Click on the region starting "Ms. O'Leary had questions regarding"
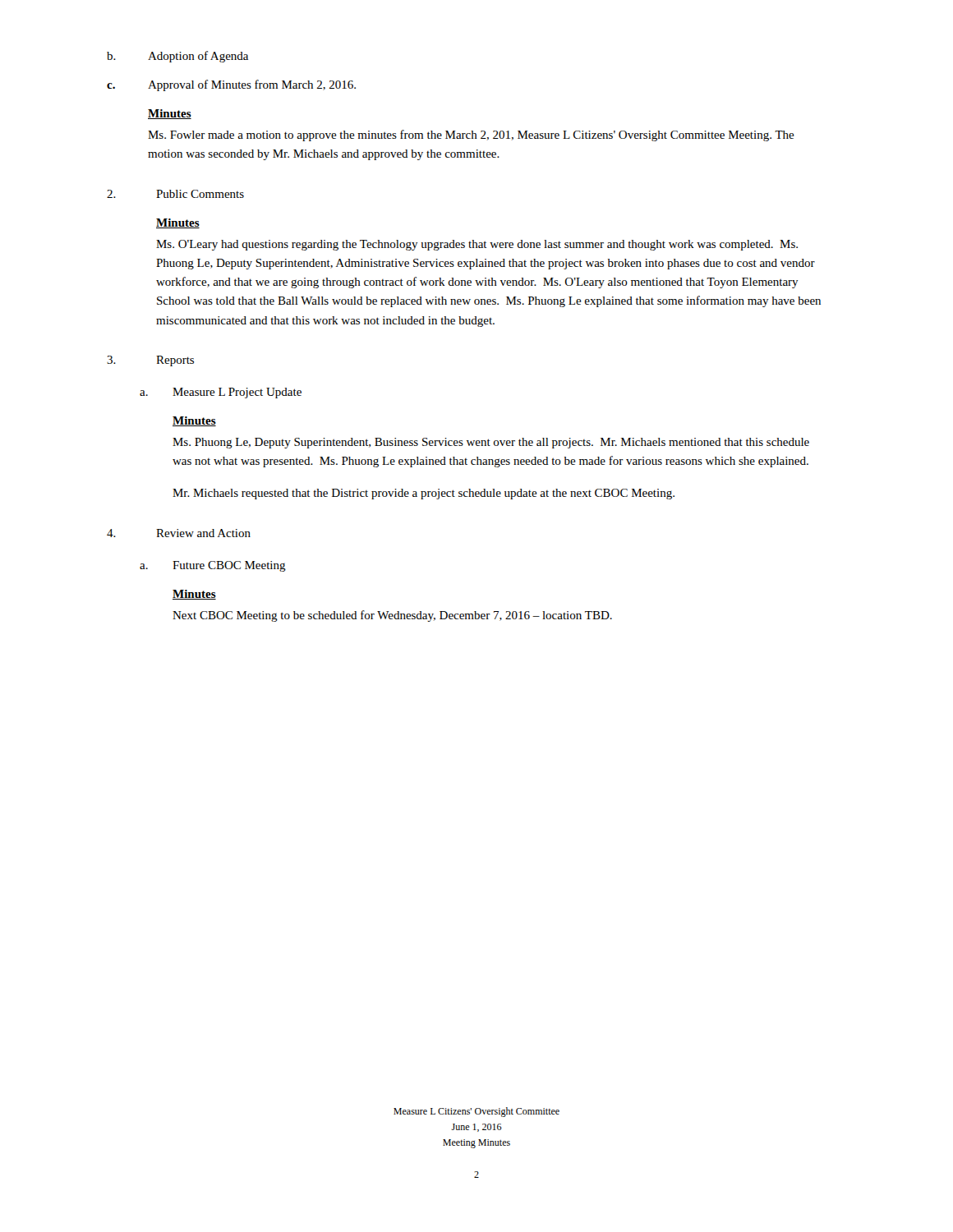This screenshot has height=1232, width=953. click(x=489, y=282)
